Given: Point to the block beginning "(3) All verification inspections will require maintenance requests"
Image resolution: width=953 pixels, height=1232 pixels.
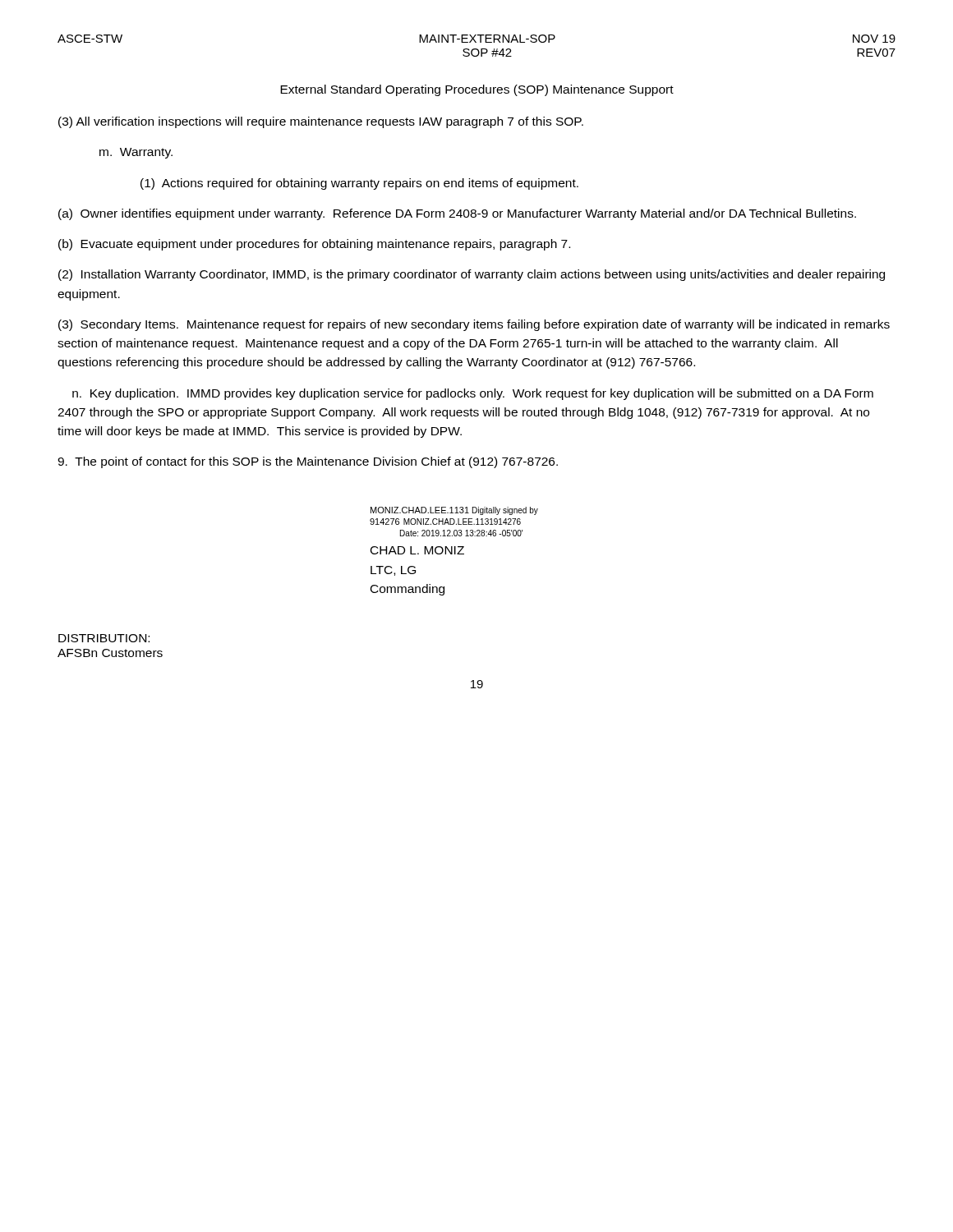Looking at the screenshot, I should (321, 121).
